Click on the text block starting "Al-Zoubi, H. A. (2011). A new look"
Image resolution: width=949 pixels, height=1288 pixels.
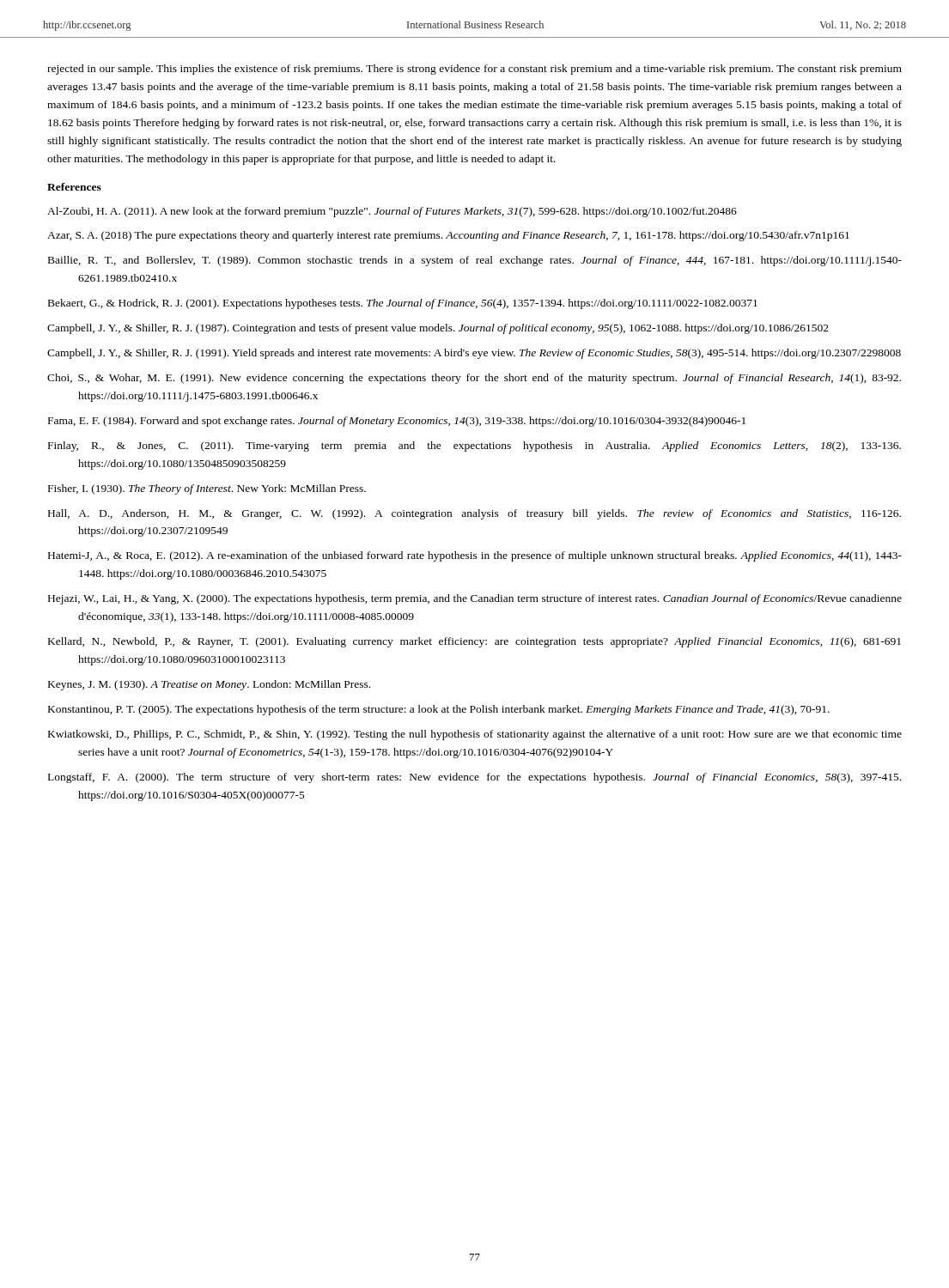392,210
